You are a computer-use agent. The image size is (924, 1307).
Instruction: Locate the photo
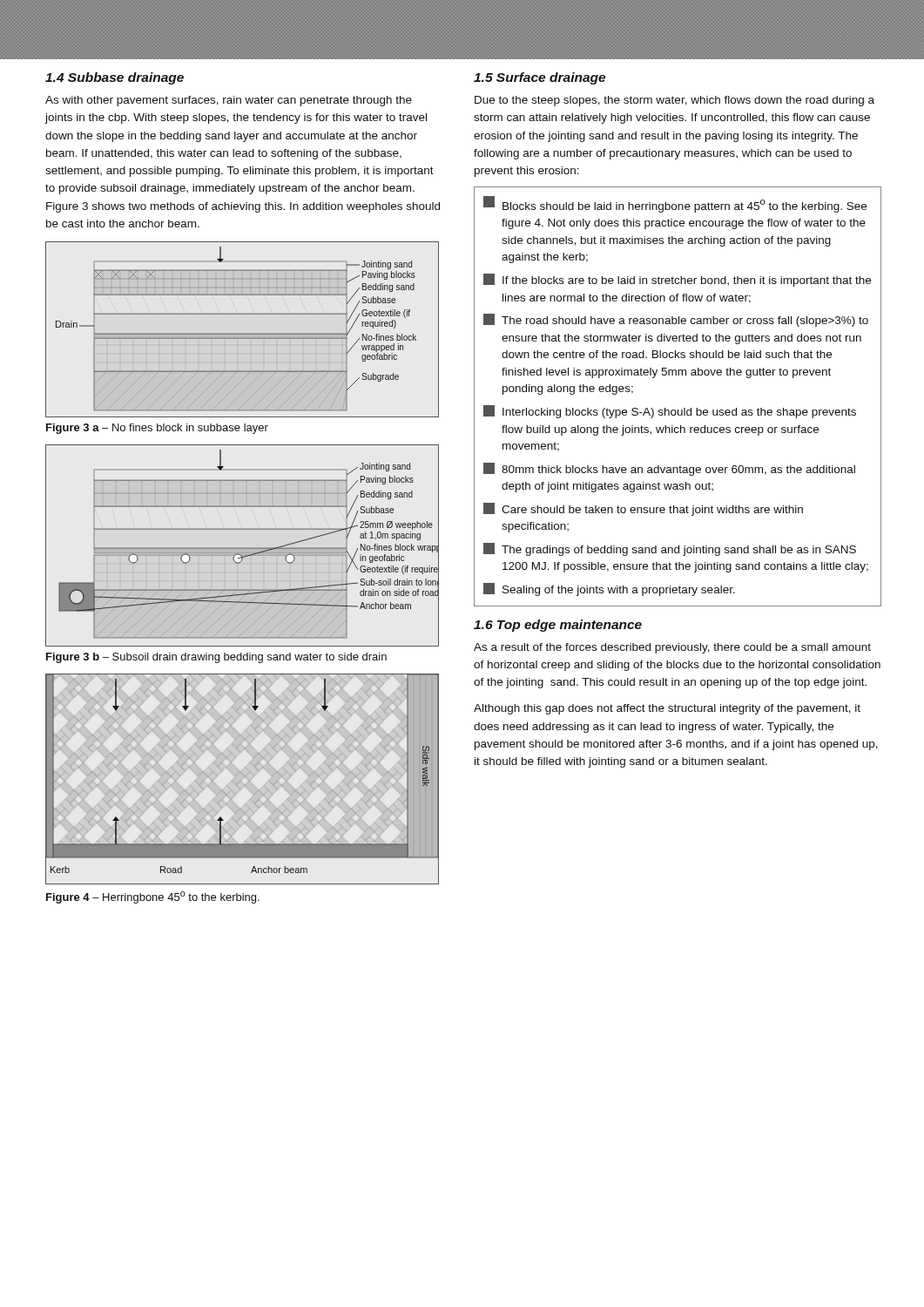pyautogui.click(x=462, y=30)
